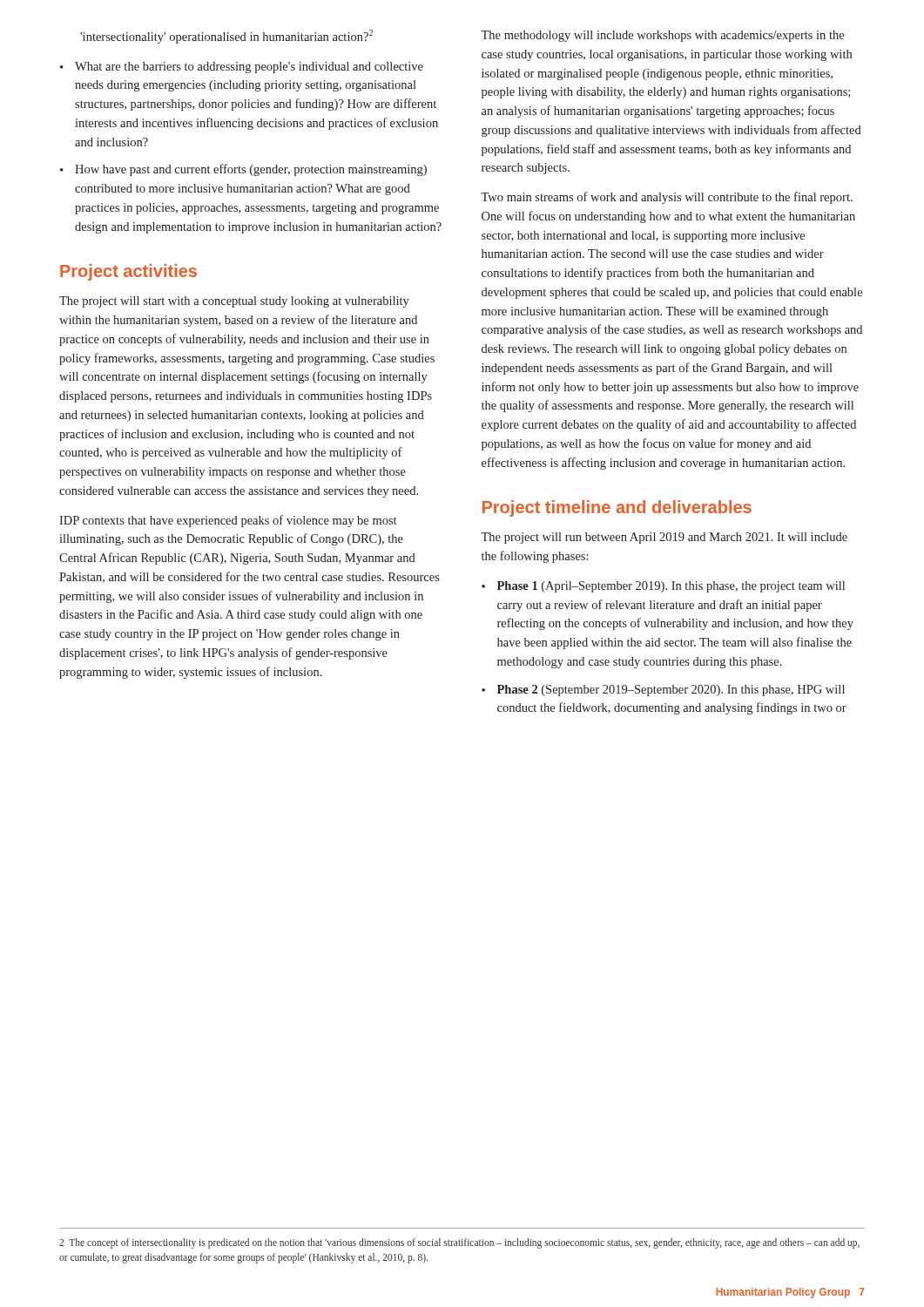The height and width of the screenshot is (1307, 924).
Task: Click on the list item with the text "Phase 1 (April–September 2019)."
Action: [x=673, y=624]
